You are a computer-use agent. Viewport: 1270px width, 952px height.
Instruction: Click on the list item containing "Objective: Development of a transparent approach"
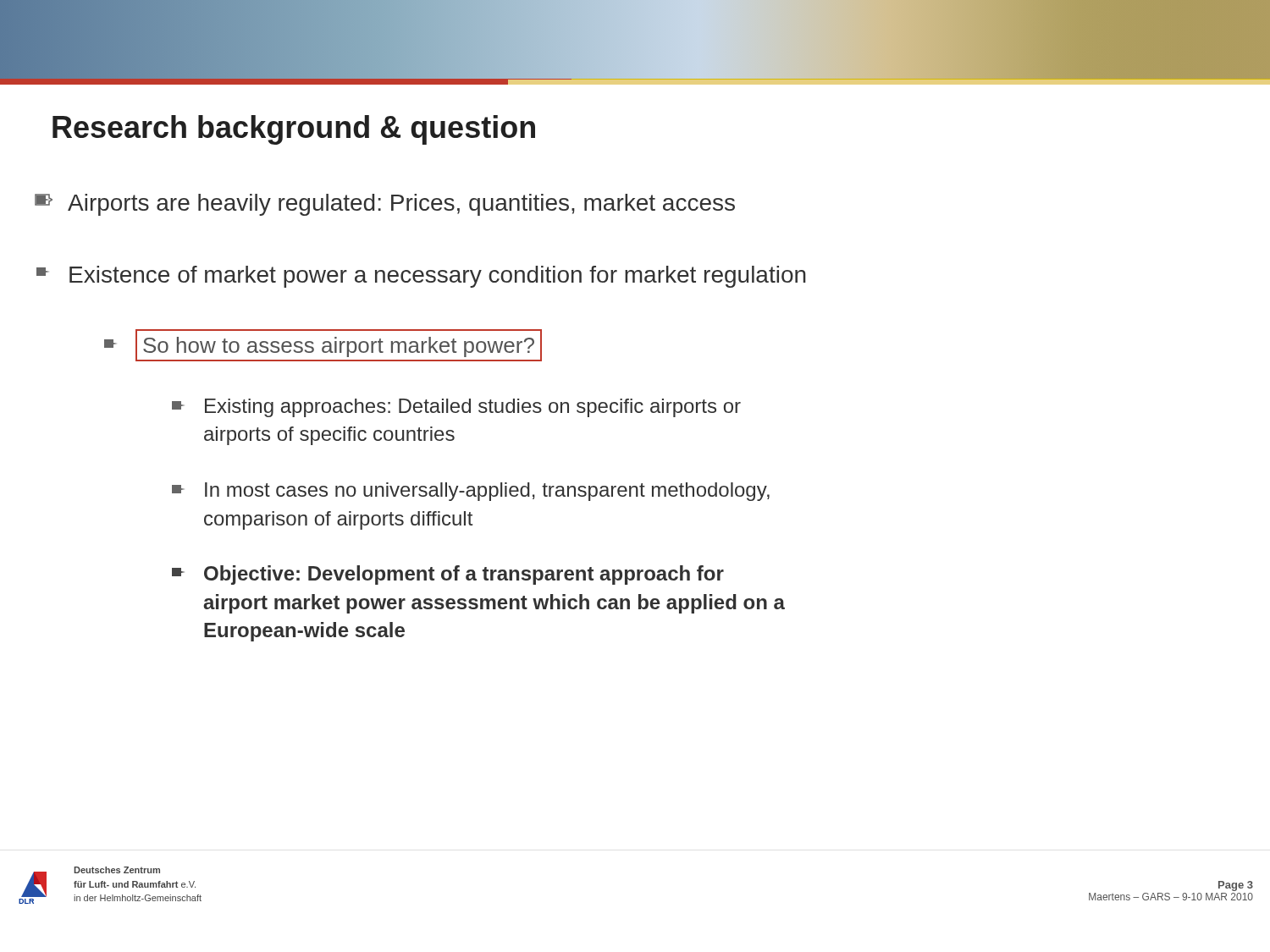tap(477, 602)
